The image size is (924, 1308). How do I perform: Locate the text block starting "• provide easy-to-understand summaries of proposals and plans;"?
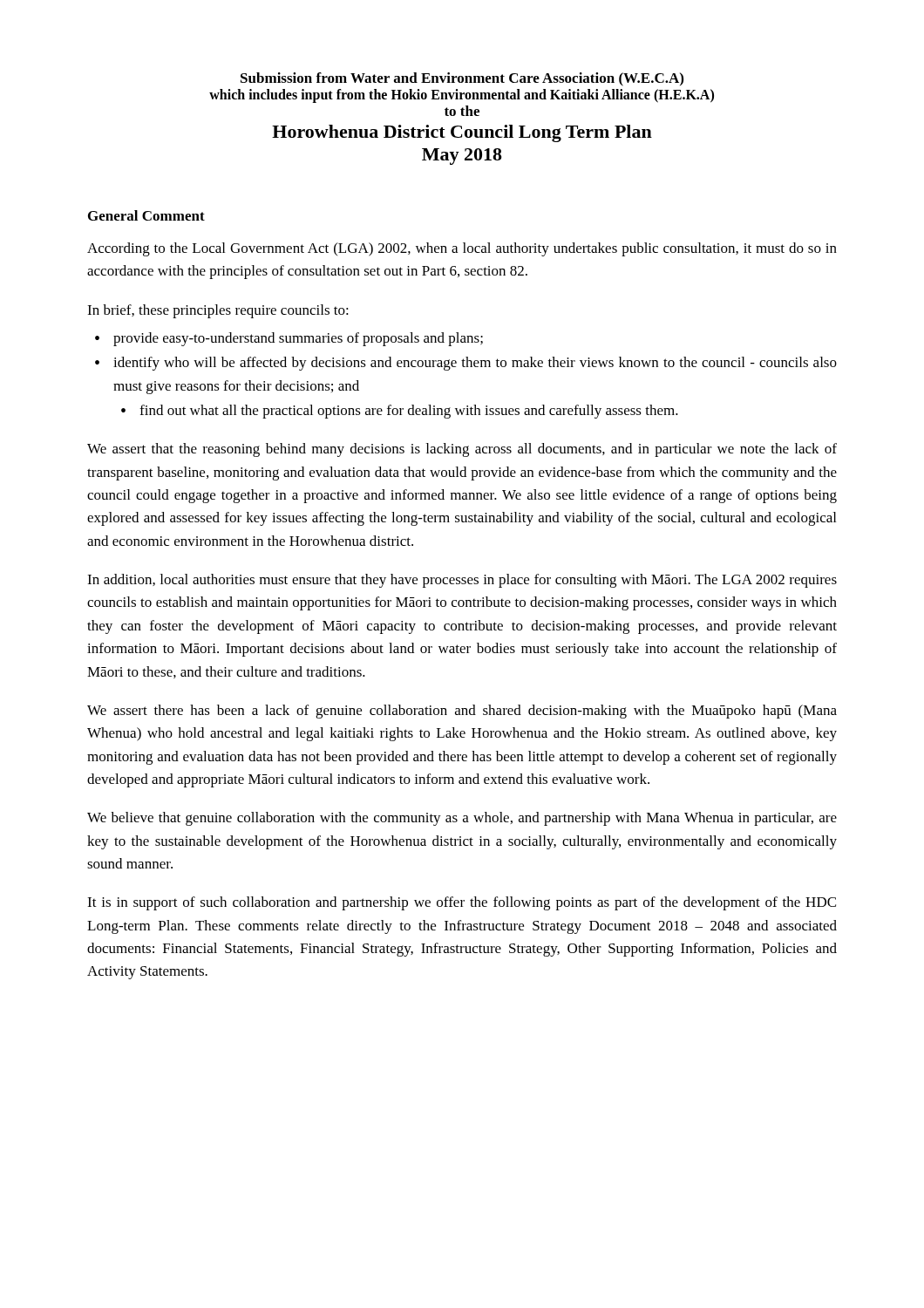tap(289, 338)
